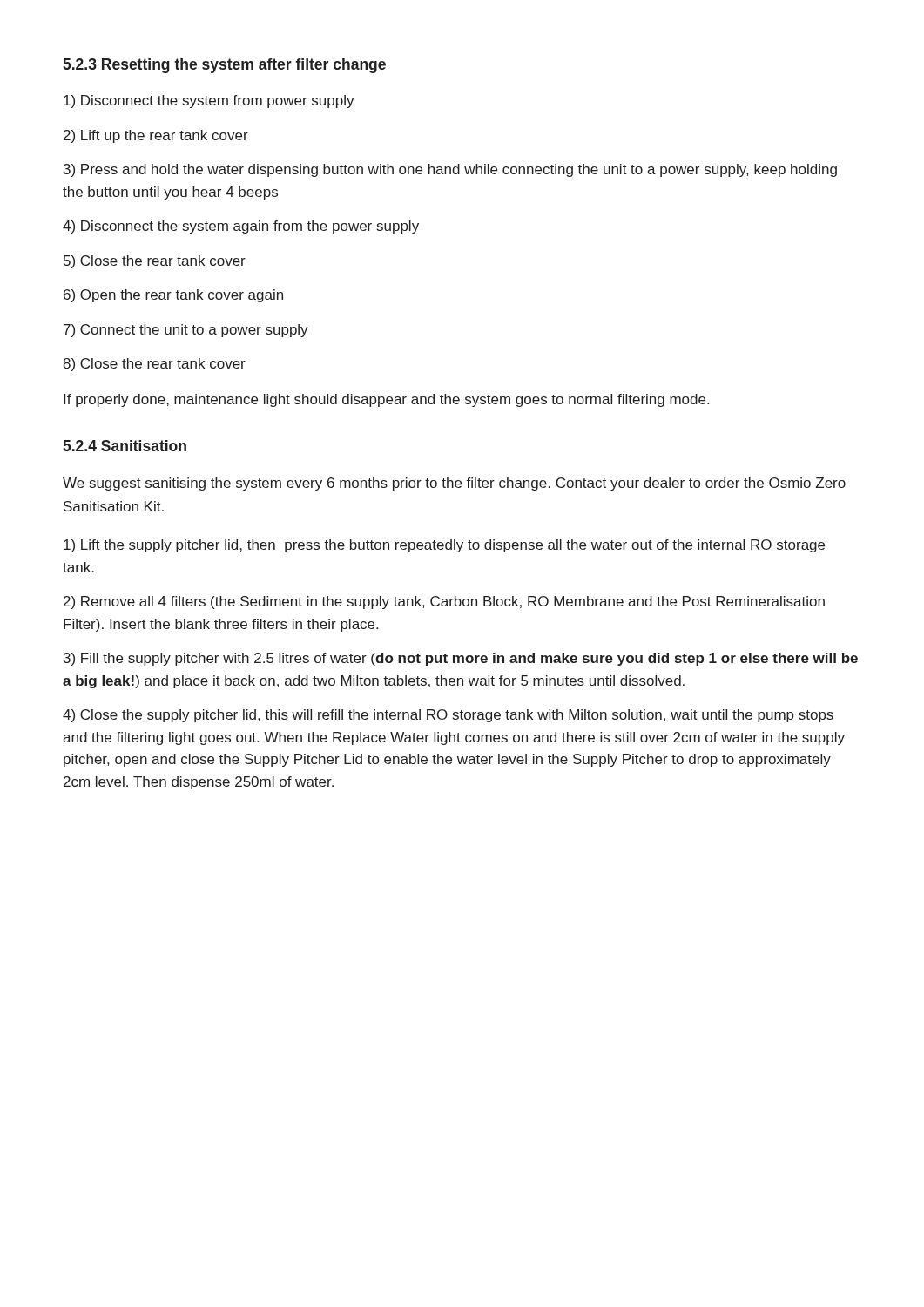Locate the region starting "If properly done, maintenance light should"
The image size is (924, 1307).
coord(387,399)
